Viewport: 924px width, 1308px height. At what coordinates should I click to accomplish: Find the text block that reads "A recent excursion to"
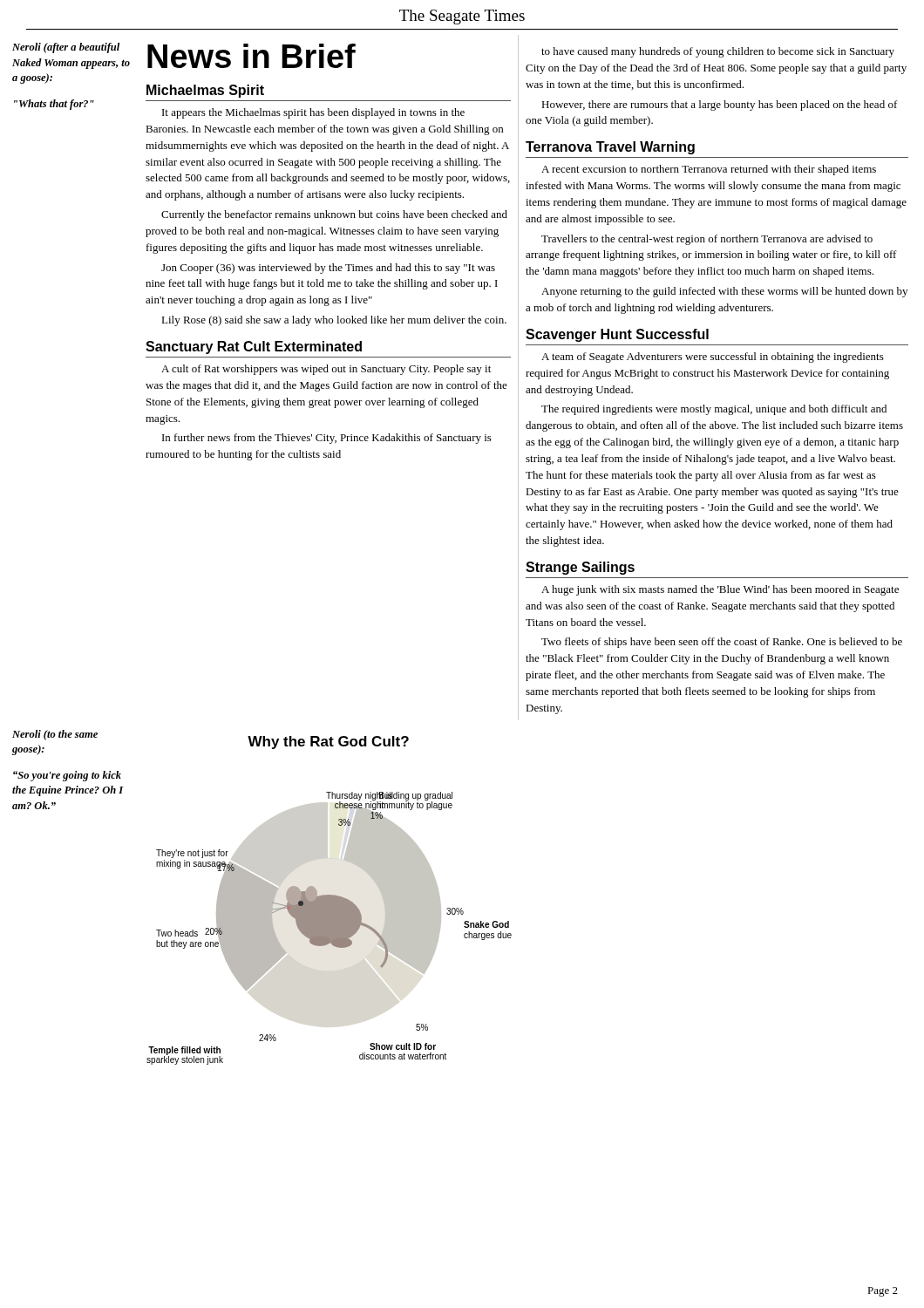(x=717, y=194)
